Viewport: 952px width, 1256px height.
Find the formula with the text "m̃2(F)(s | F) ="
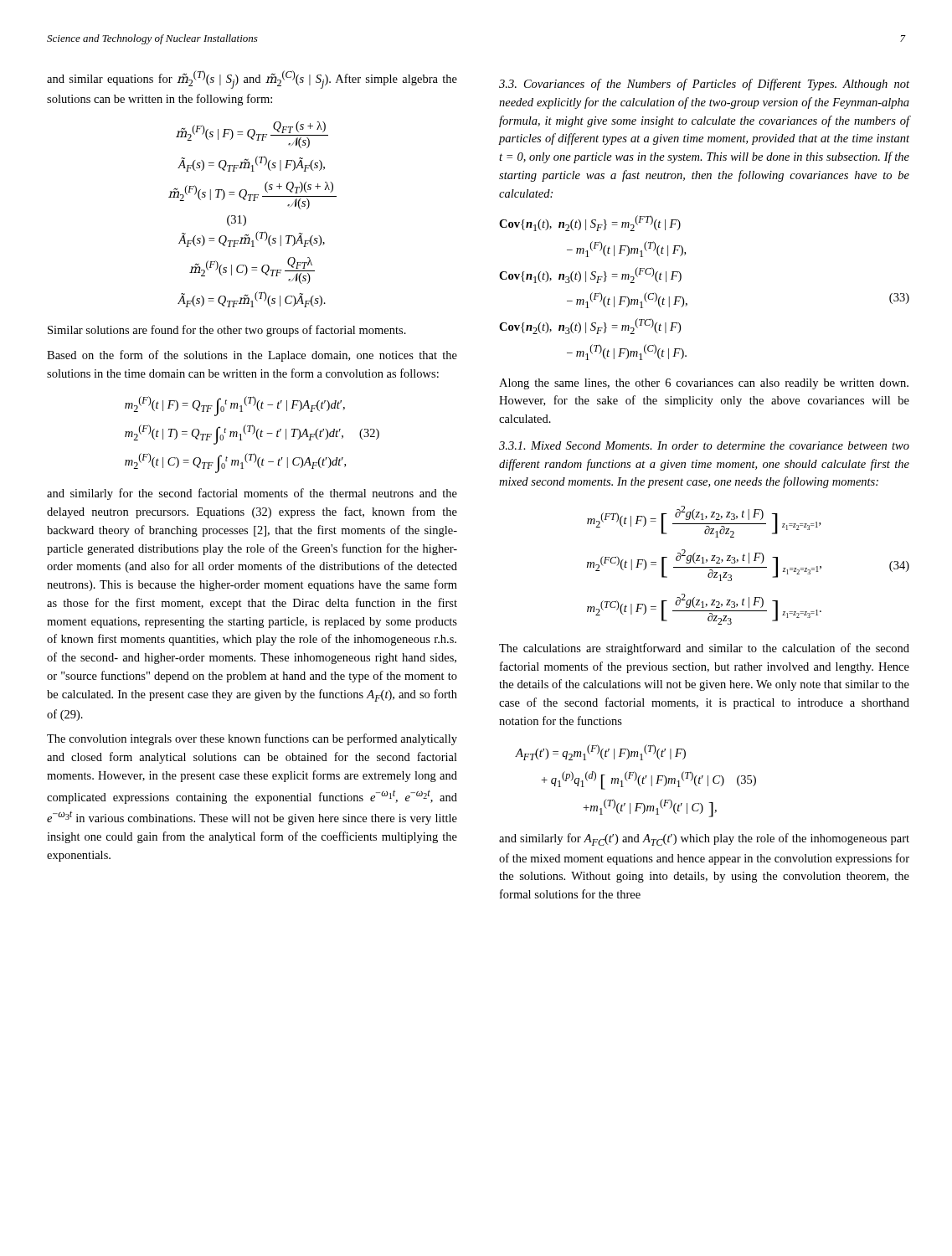[x=252, y=215]
